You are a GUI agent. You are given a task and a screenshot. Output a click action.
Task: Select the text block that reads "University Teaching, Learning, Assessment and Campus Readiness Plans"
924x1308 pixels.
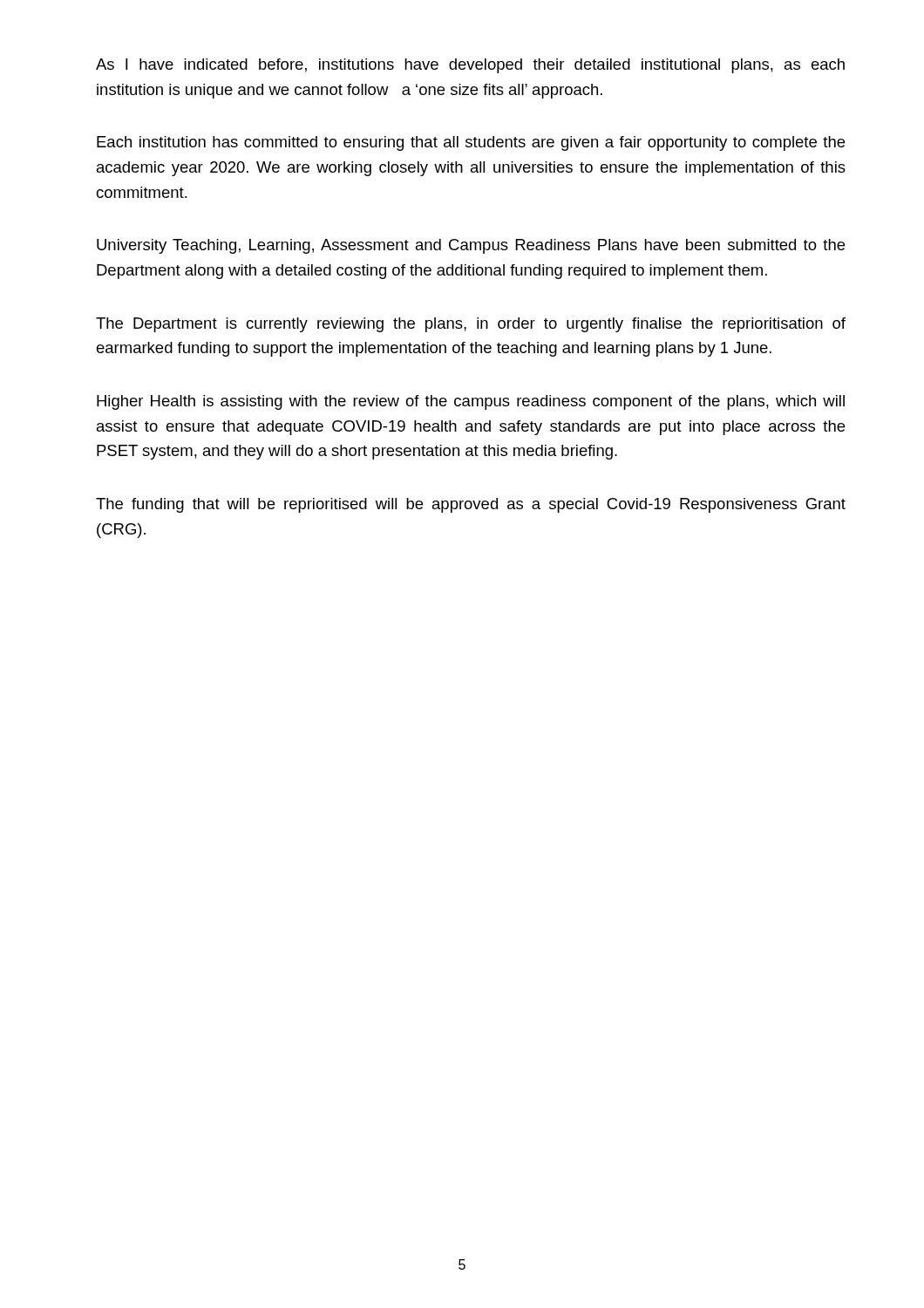coord(471,257)
